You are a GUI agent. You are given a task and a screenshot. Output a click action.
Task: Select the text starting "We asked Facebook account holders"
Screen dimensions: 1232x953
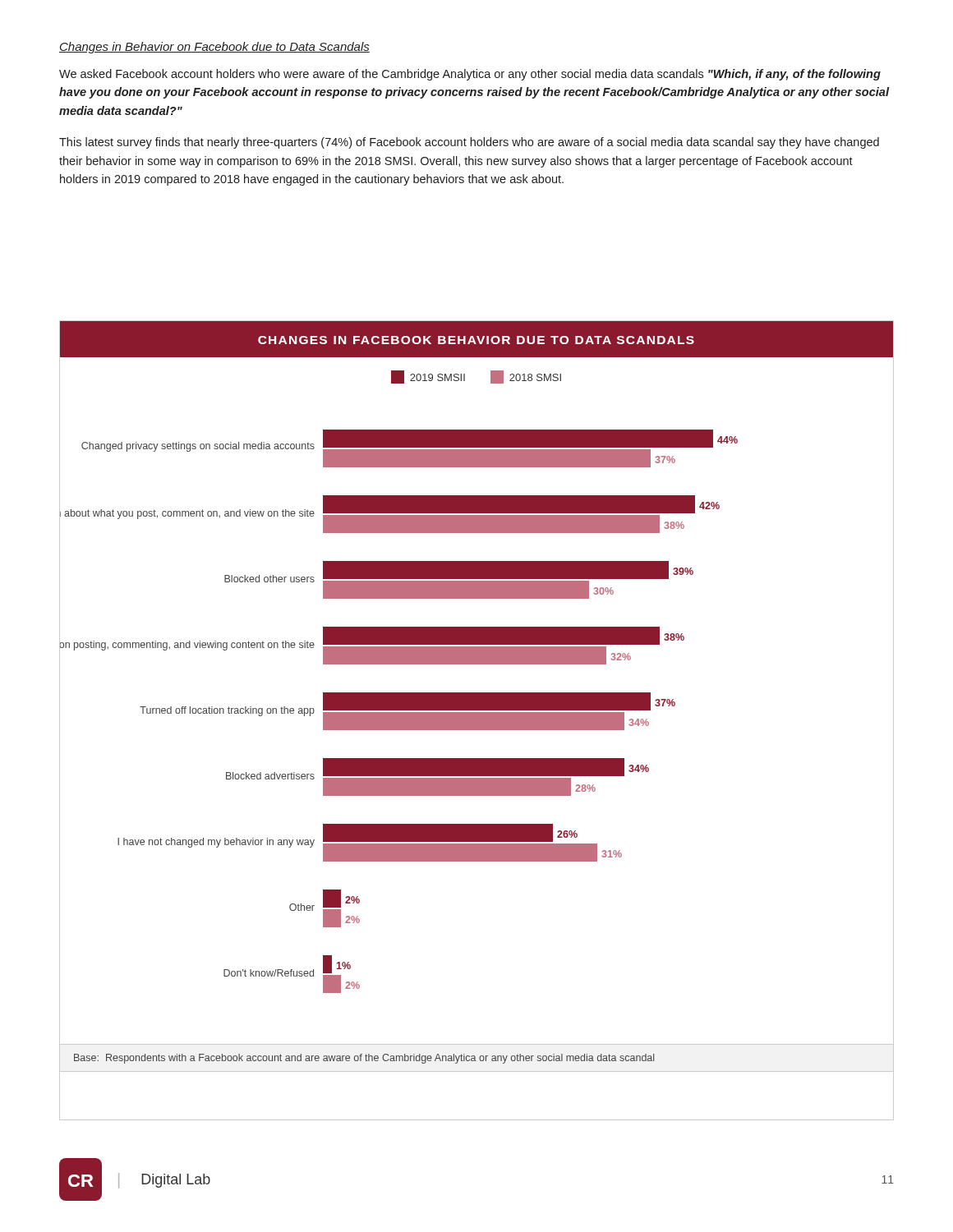(x=474, y=92)
